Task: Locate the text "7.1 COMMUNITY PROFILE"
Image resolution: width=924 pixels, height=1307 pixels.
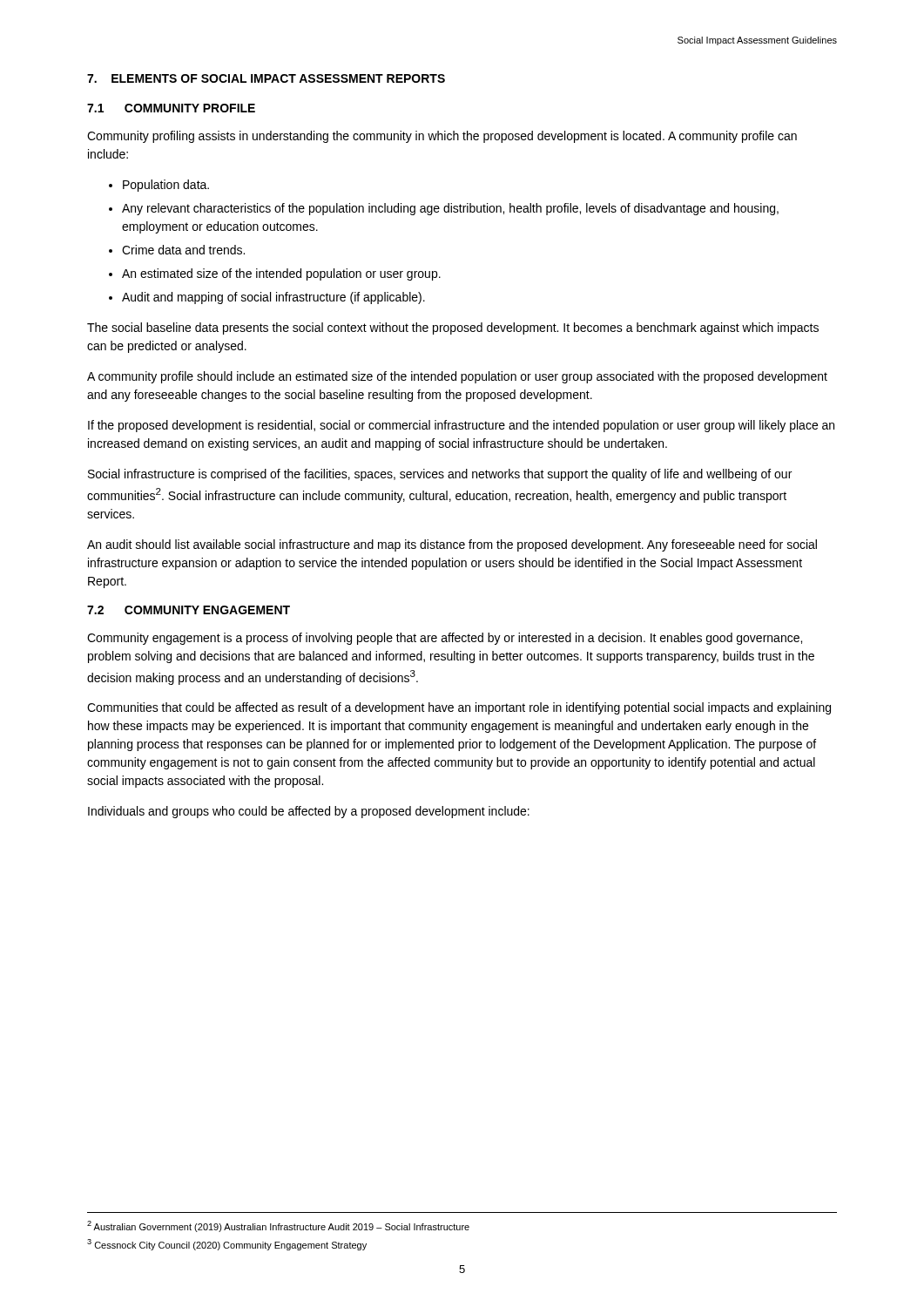Action: [x=171, y=108]
